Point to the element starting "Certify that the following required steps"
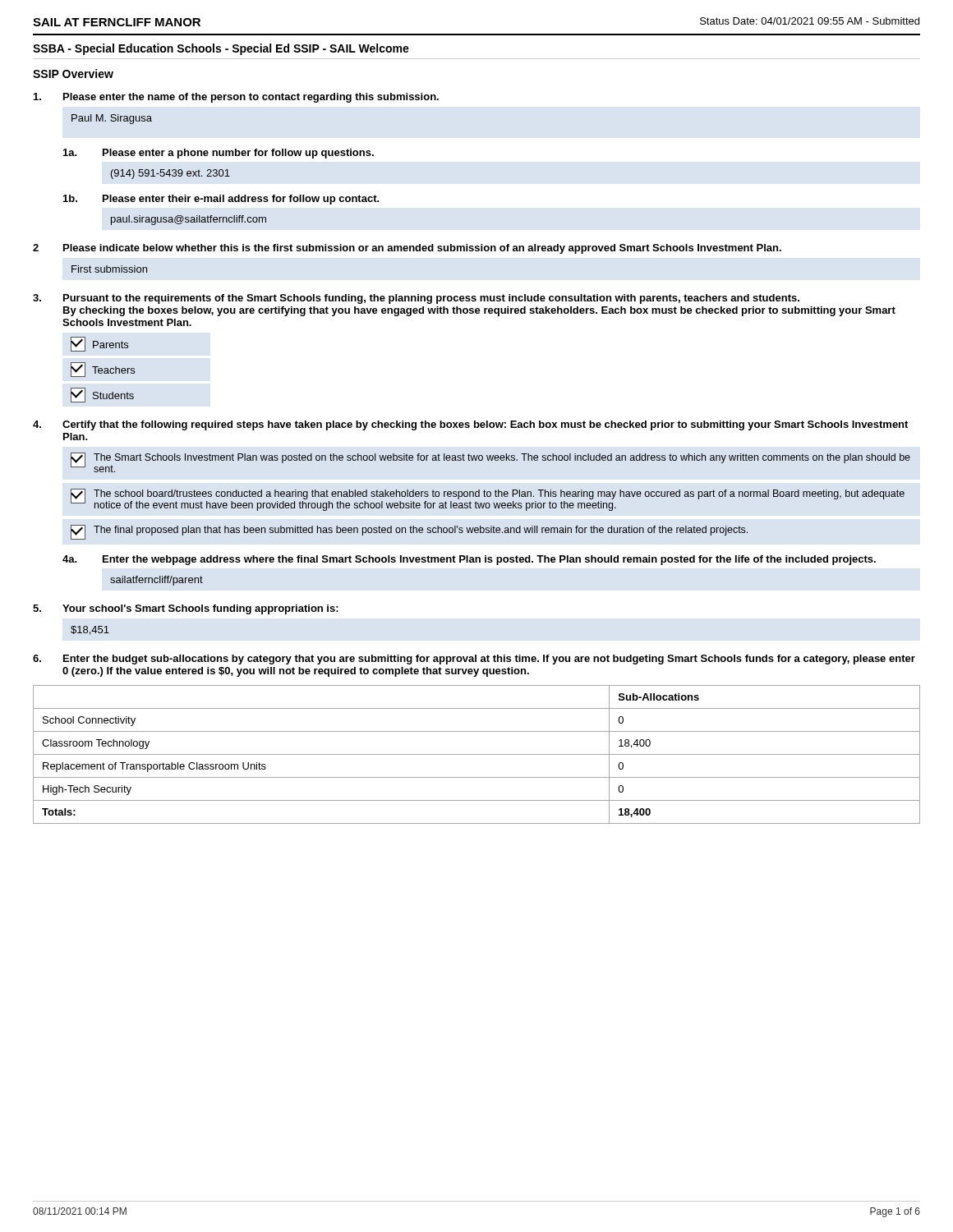The width and height of the screenshot is (953, 1232). pyautogui.click(x=476, y=504)
